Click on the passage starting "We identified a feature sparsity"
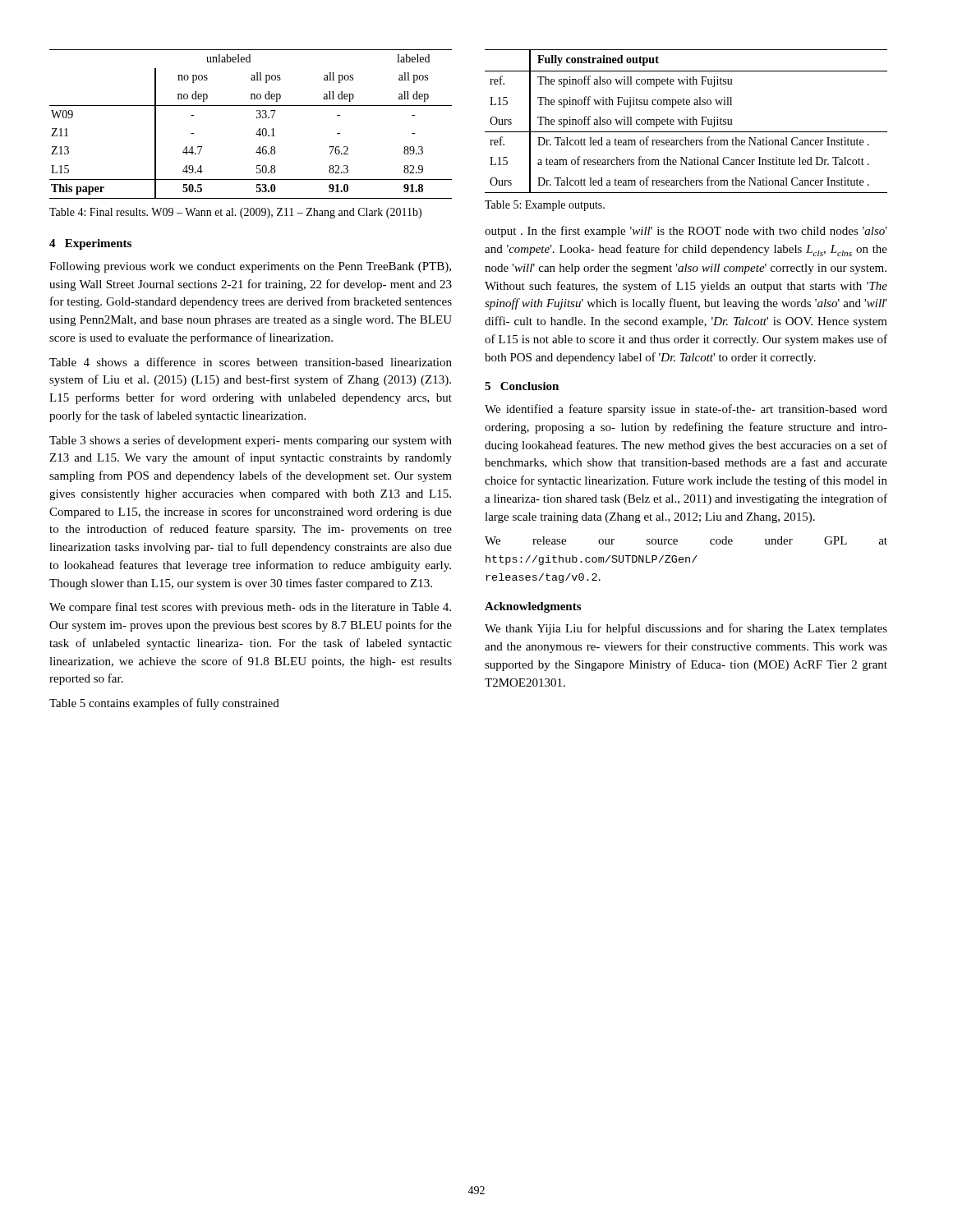The width and height of the screenshot is (953, 1232). (686, 463)
